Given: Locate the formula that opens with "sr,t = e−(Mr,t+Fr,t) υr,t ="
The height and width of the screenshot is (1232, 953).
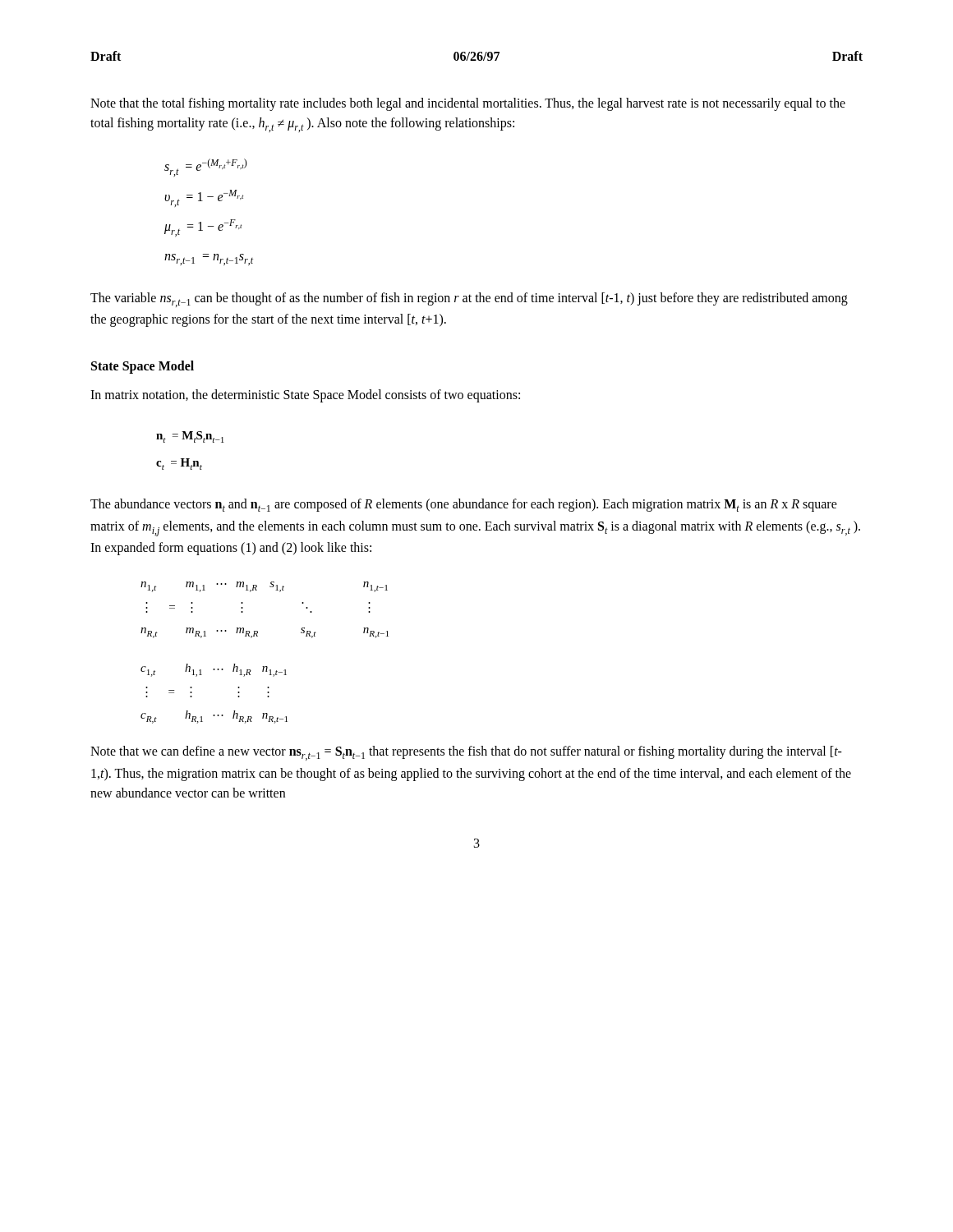Looking at the screenshot, I should 206,168.
